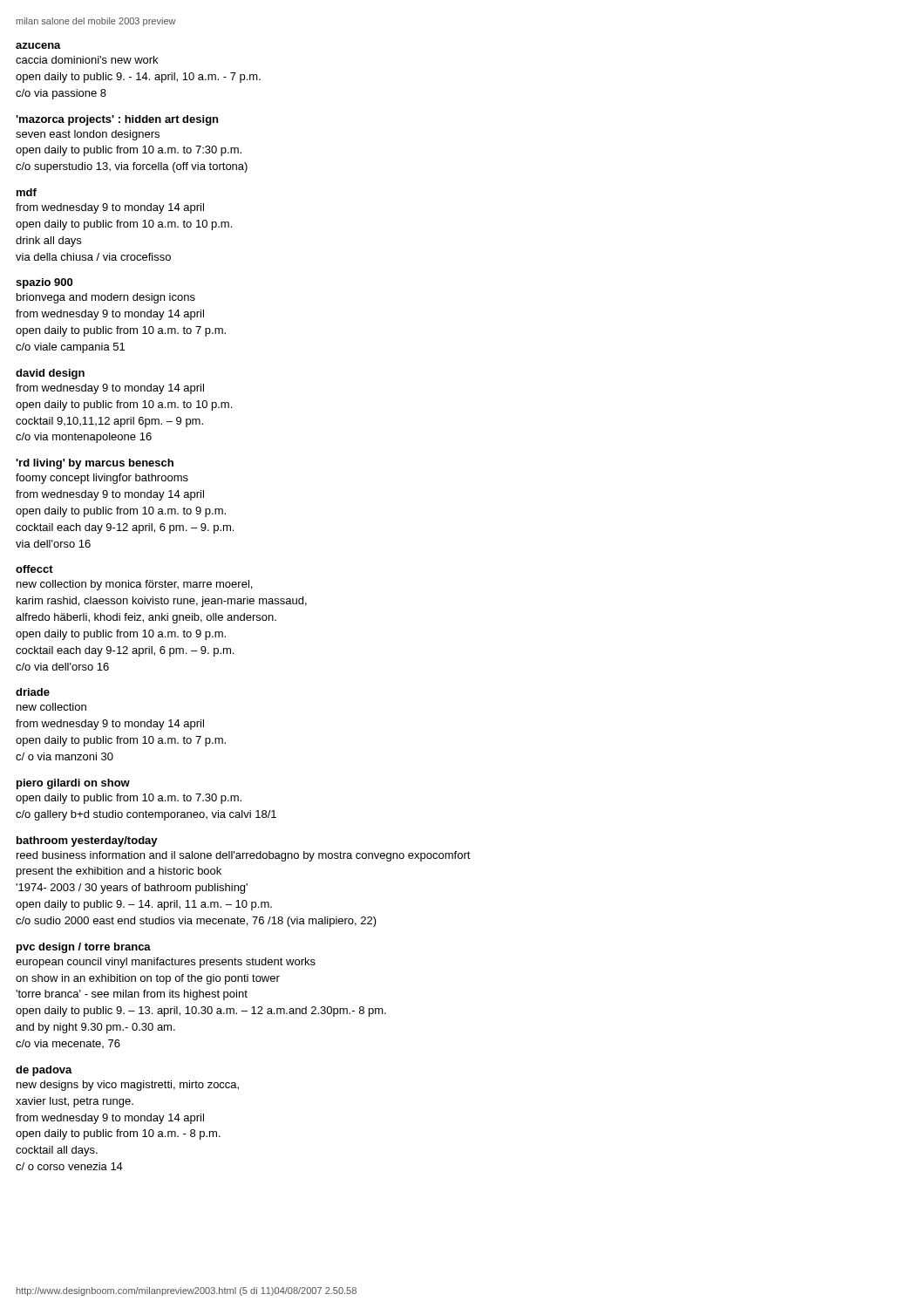Image resolution: width=924 pixels, height=1308 pixels.
Task: Click on the element starting "mdf from wednesday 9 to monday"
Action: (27, 192)
